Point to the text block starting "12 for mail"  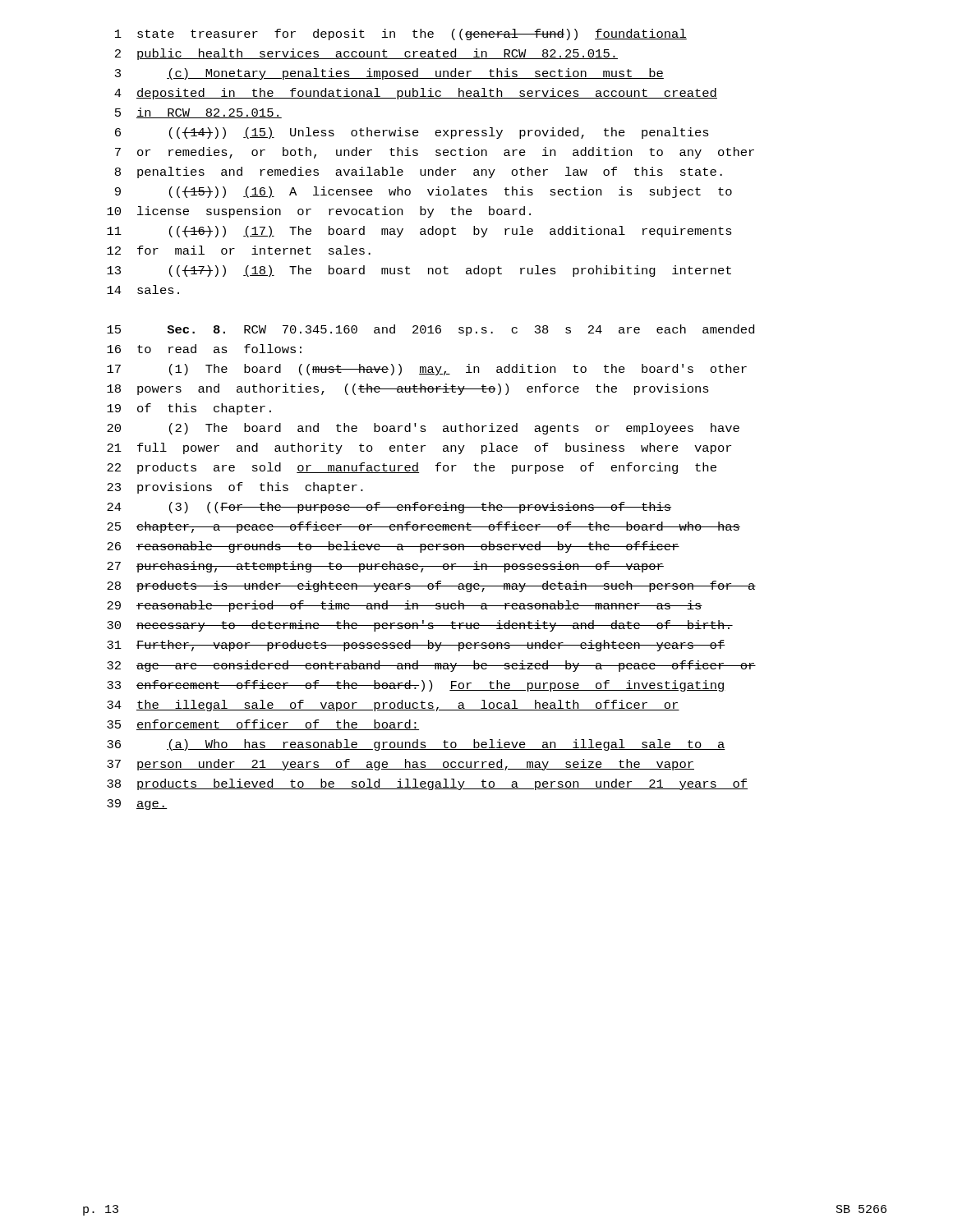click(147, 249)
